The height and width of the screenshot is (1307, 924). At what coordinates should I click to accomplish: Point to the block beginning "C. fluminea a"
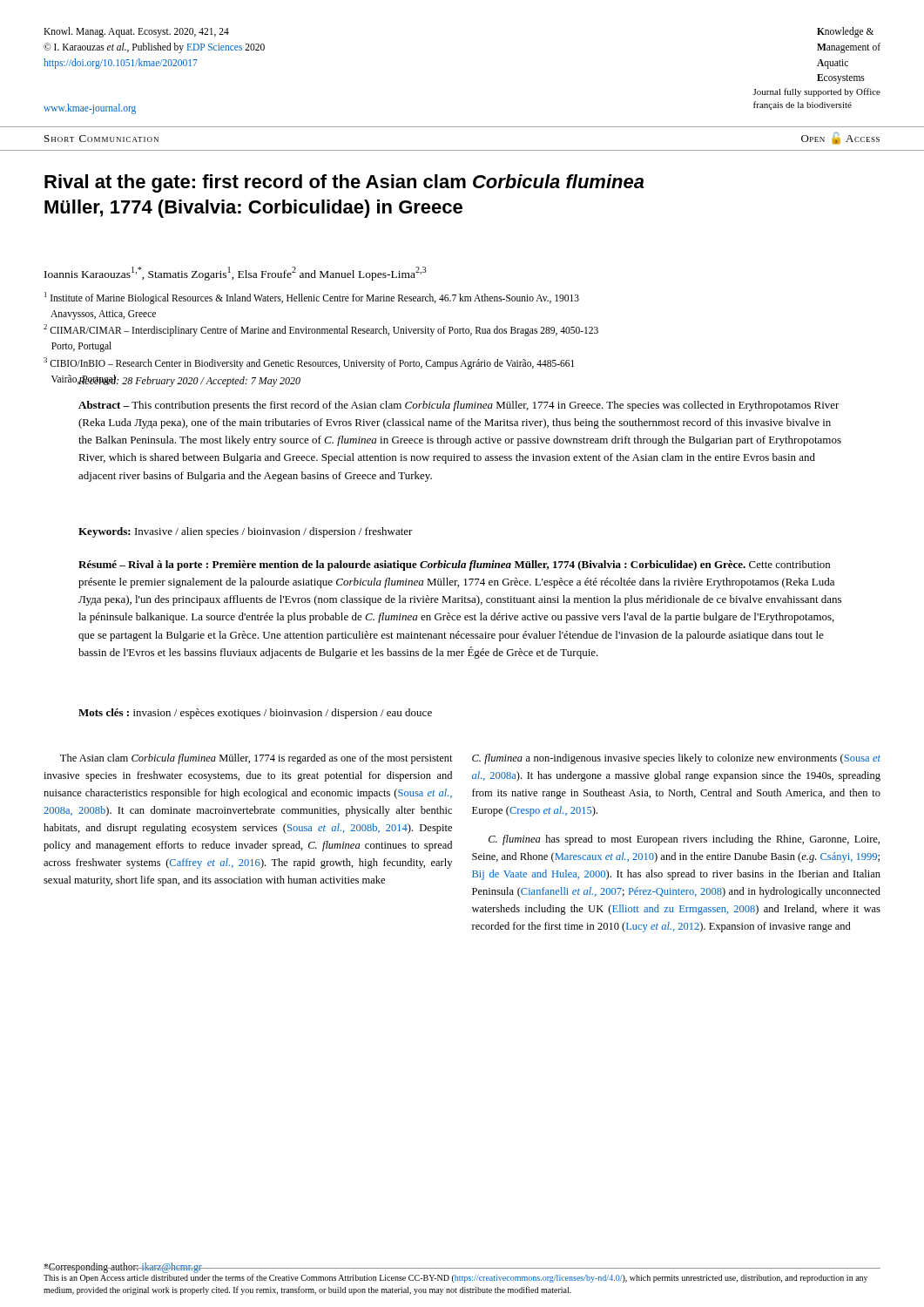click(x=676, y=842)
